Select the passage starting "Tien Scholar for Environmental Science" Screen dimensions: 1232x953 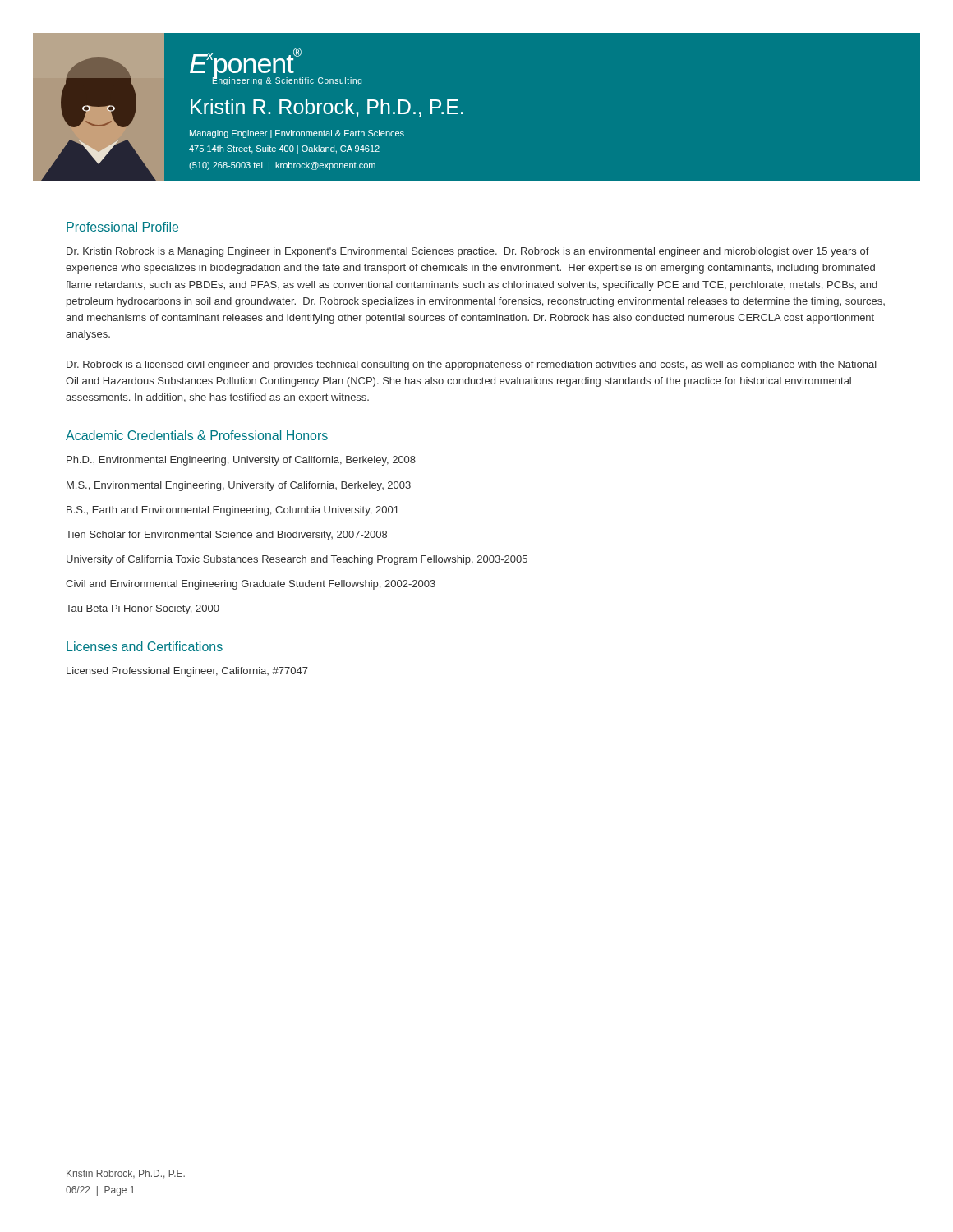(227, 534)
